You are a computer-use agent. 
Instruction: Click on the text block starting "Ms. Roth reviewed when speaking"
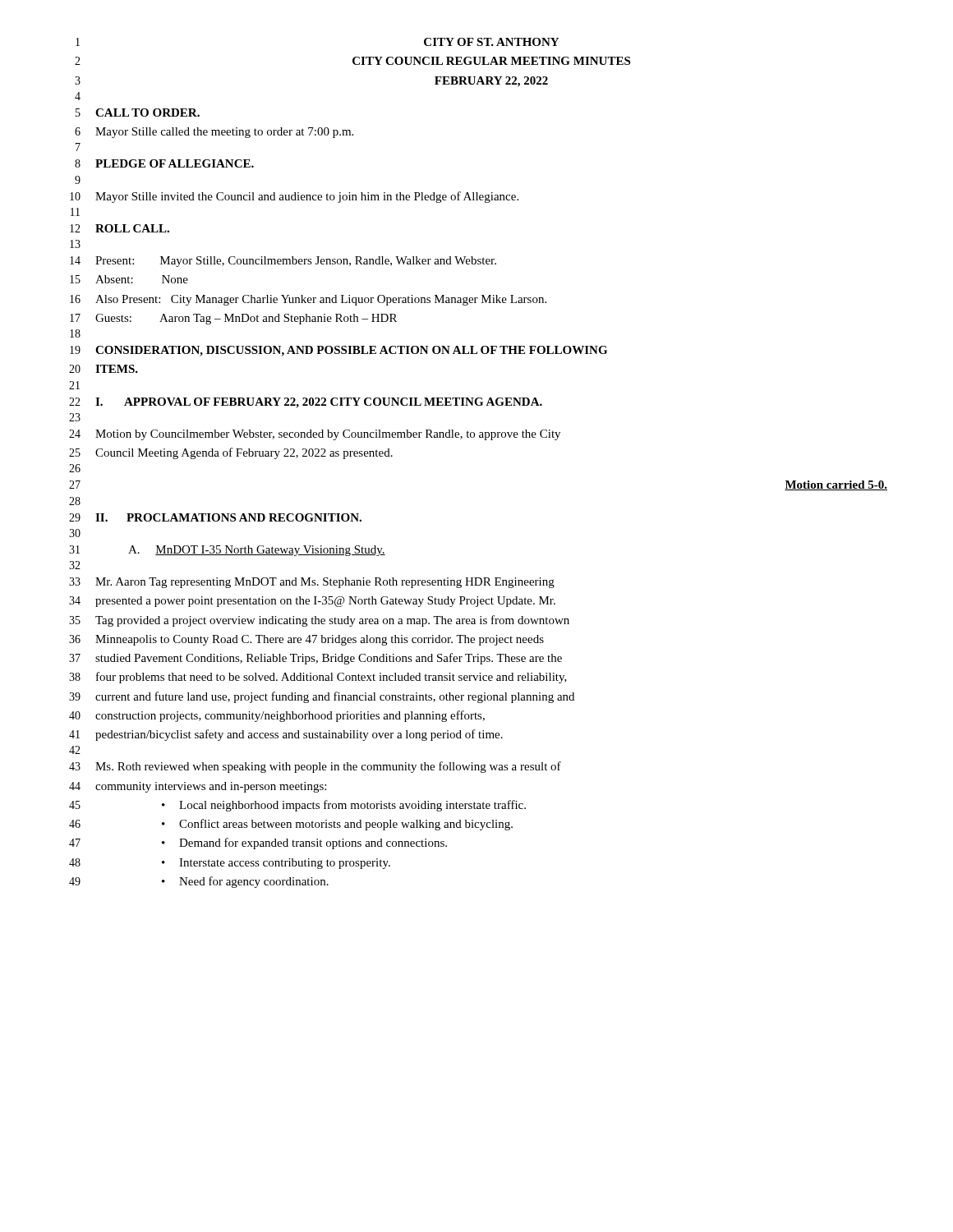point(328,766)
